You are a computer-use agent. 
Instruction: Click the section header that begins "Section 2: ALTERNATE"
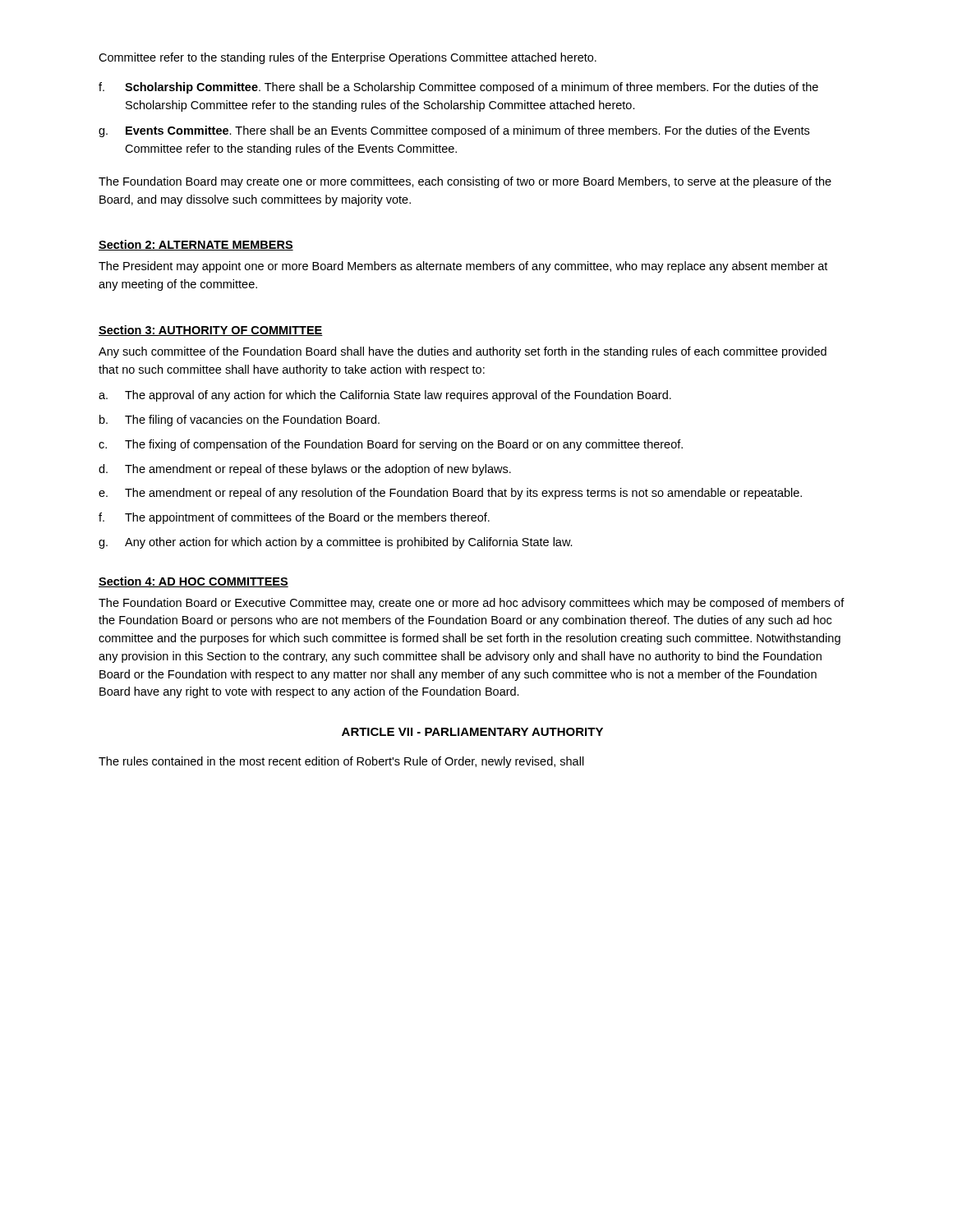tap(196, 245)
